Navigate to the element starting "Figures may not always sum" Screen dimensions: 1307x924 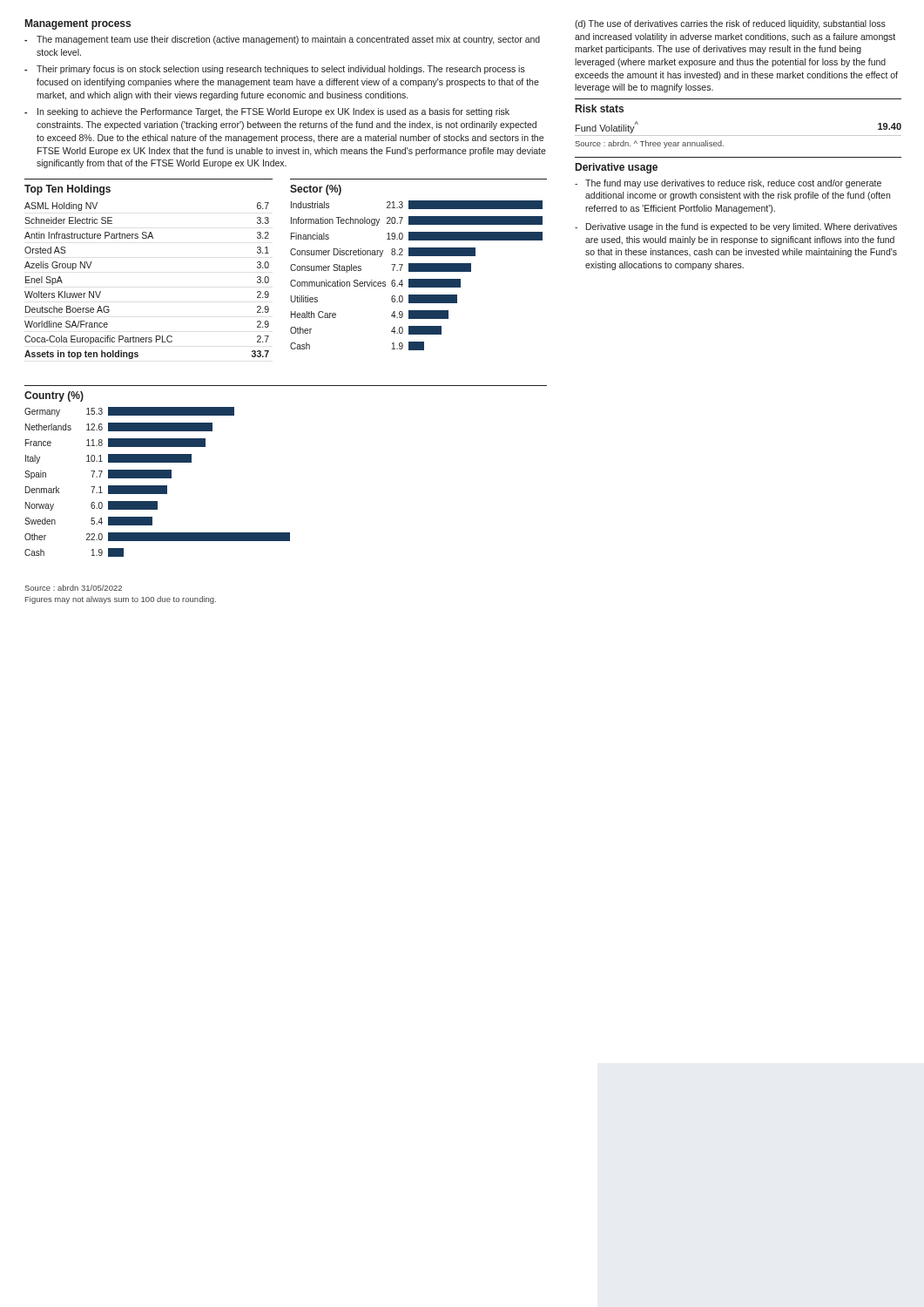pyautogui.click(x=120, y=599)
